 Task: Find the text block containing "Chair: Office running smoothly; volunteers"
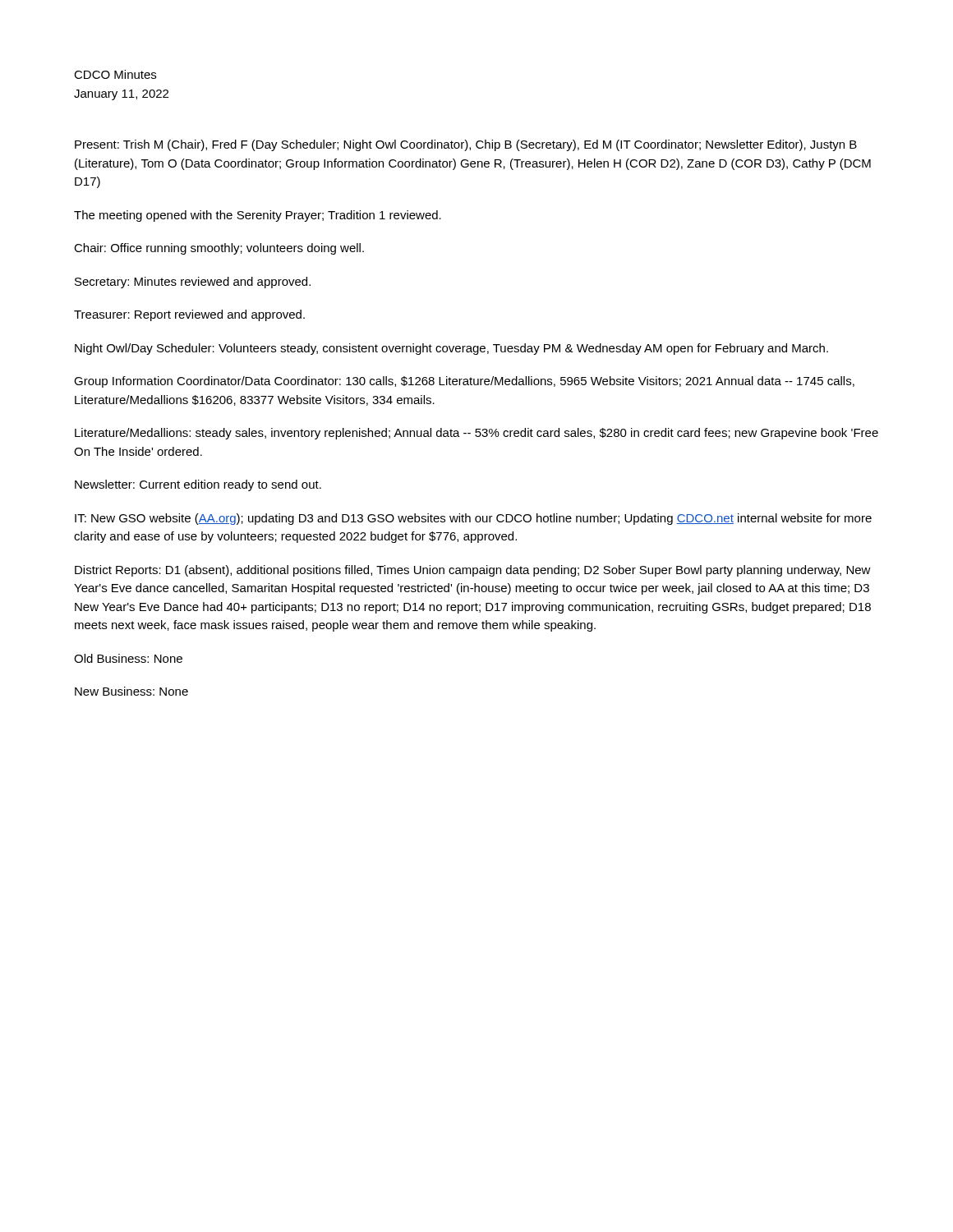[x=219, y=248]
